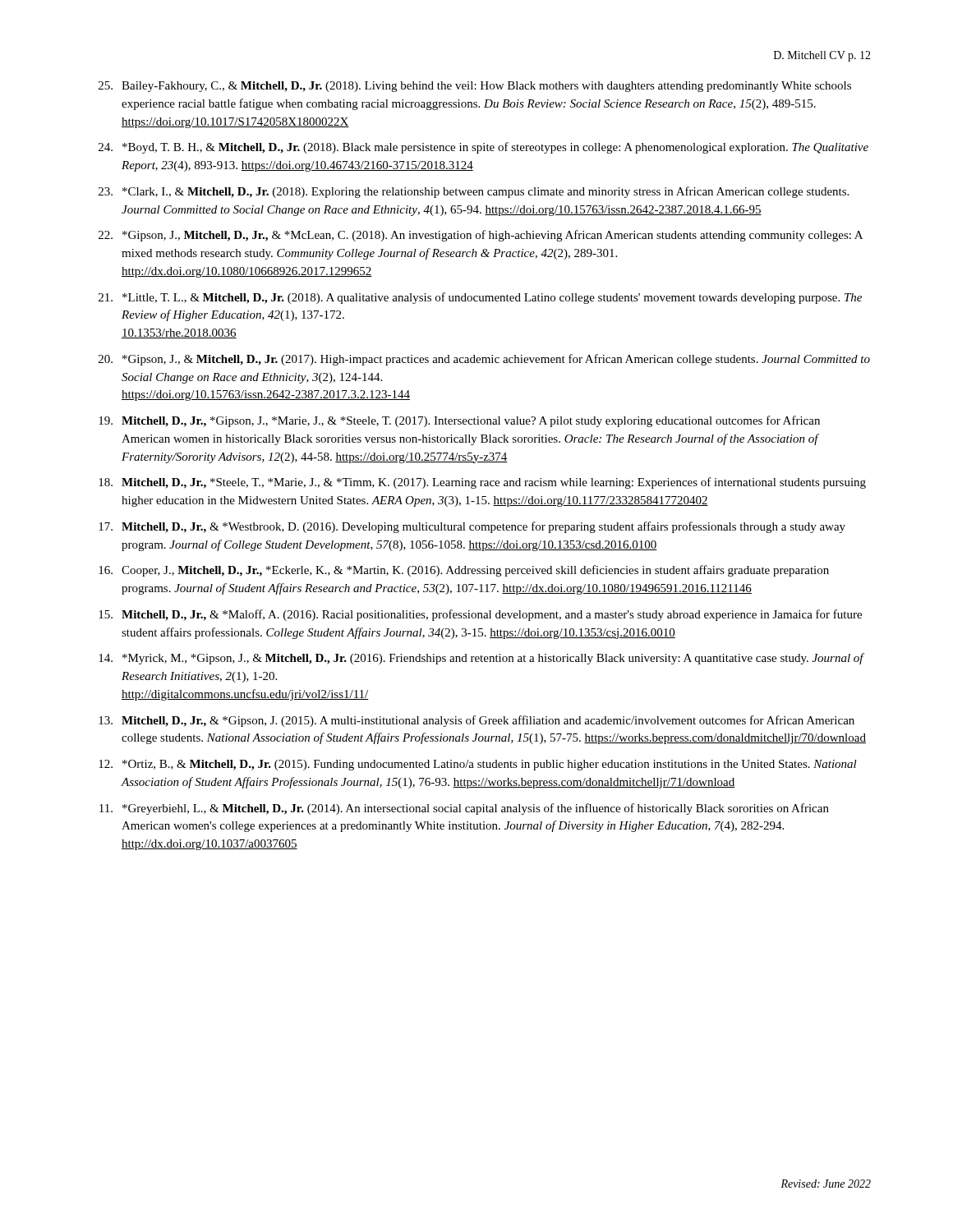Select the list item that reads "18. Mitchell, D.,"
This screenshot has width=953, height=1232.
tap(476, 492)
